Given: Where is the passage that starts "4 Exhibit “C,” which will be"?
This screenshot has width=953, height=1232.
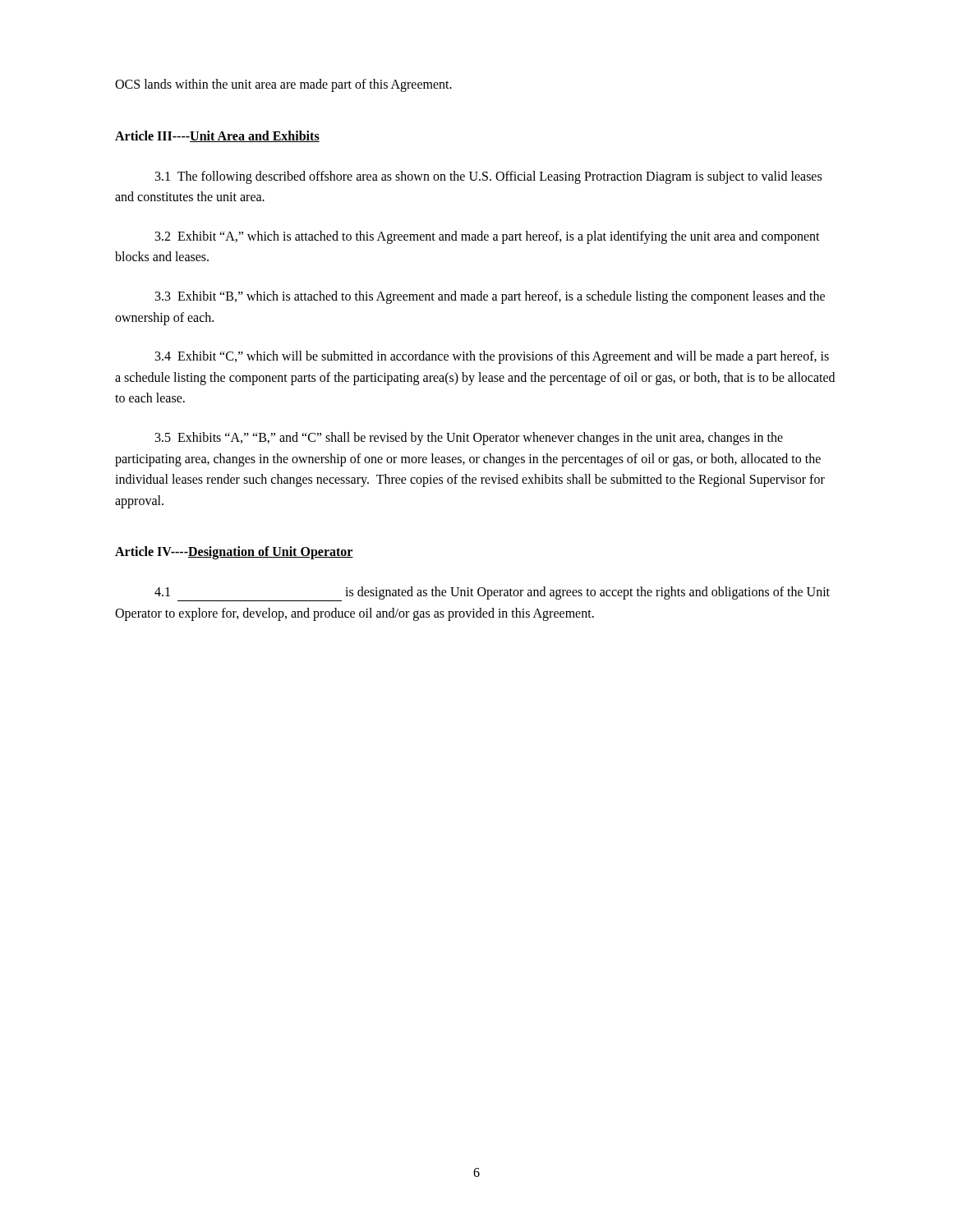Looking at the screenshot, I should pyautogui.click(x=475, y=377).
